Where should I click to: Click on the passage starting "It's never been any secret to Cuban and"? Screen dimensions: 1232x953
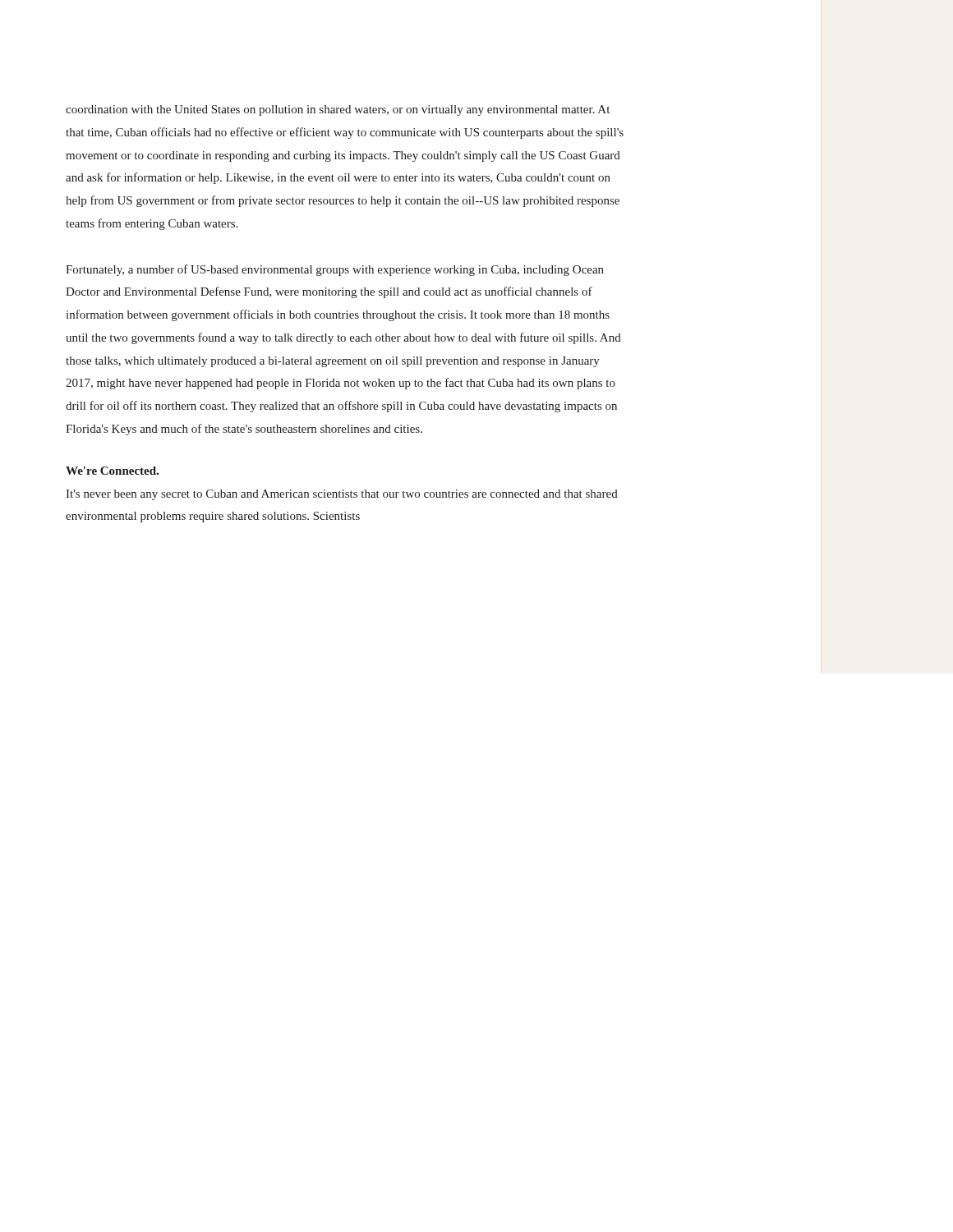tap(342, 505)
